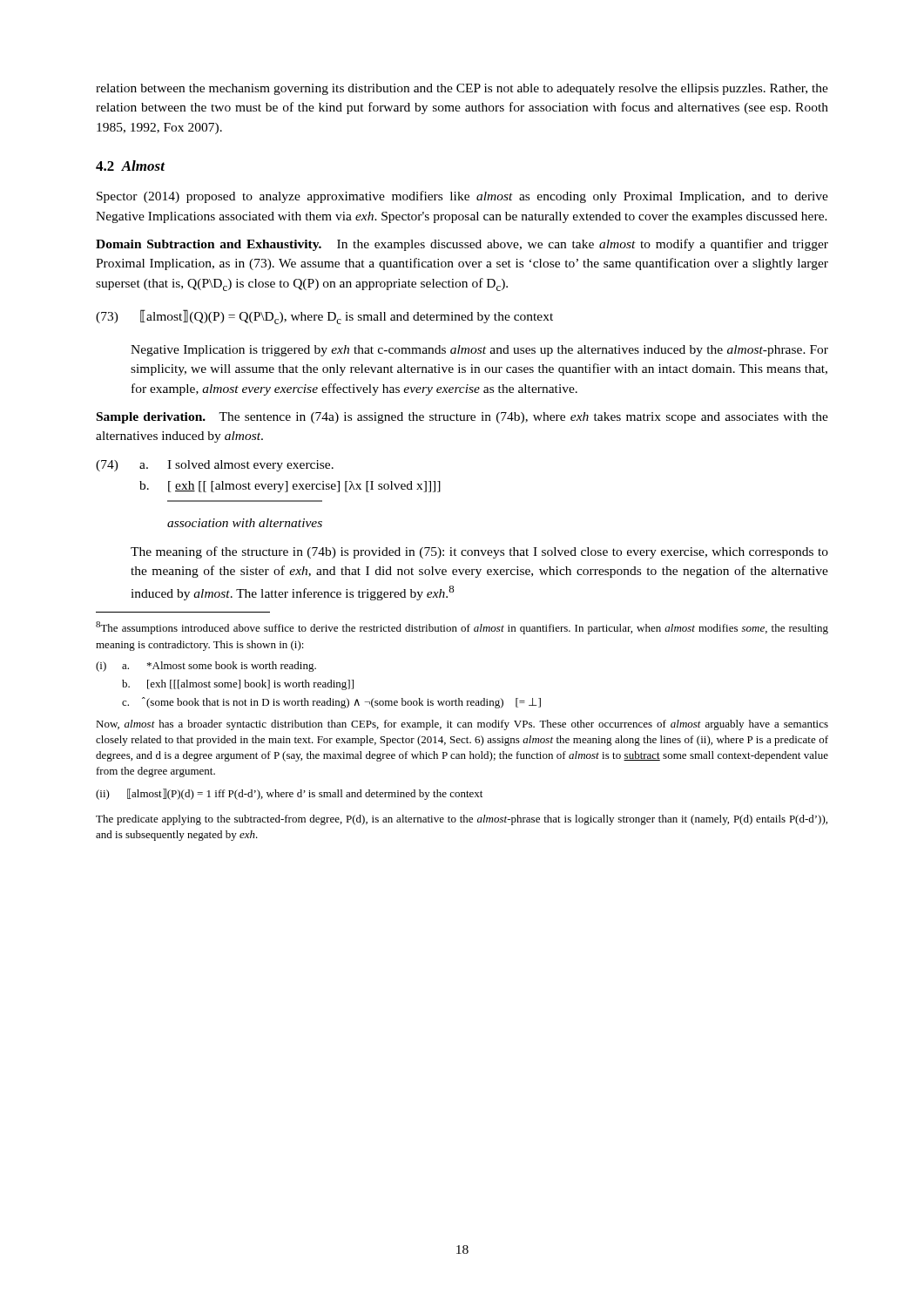Select the caption that says "association with alternatives"
Viewport: 924px width, 1307px height.
[x=245, y=523]
